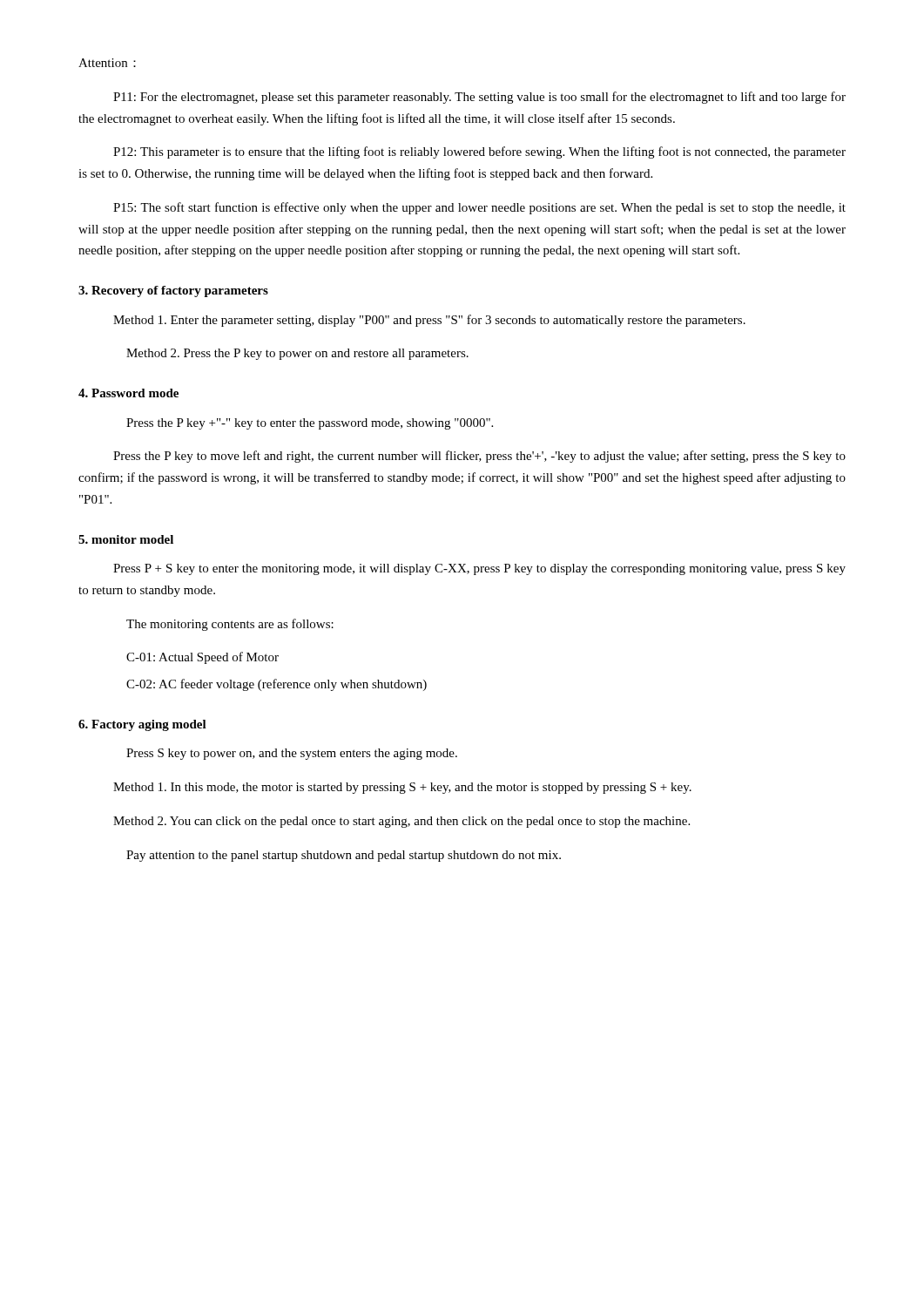This screenshot has height=1307, width=924.
Task: Point to the block beginning "P11: For the electromagnet, please"
Action: pos(462,107)
